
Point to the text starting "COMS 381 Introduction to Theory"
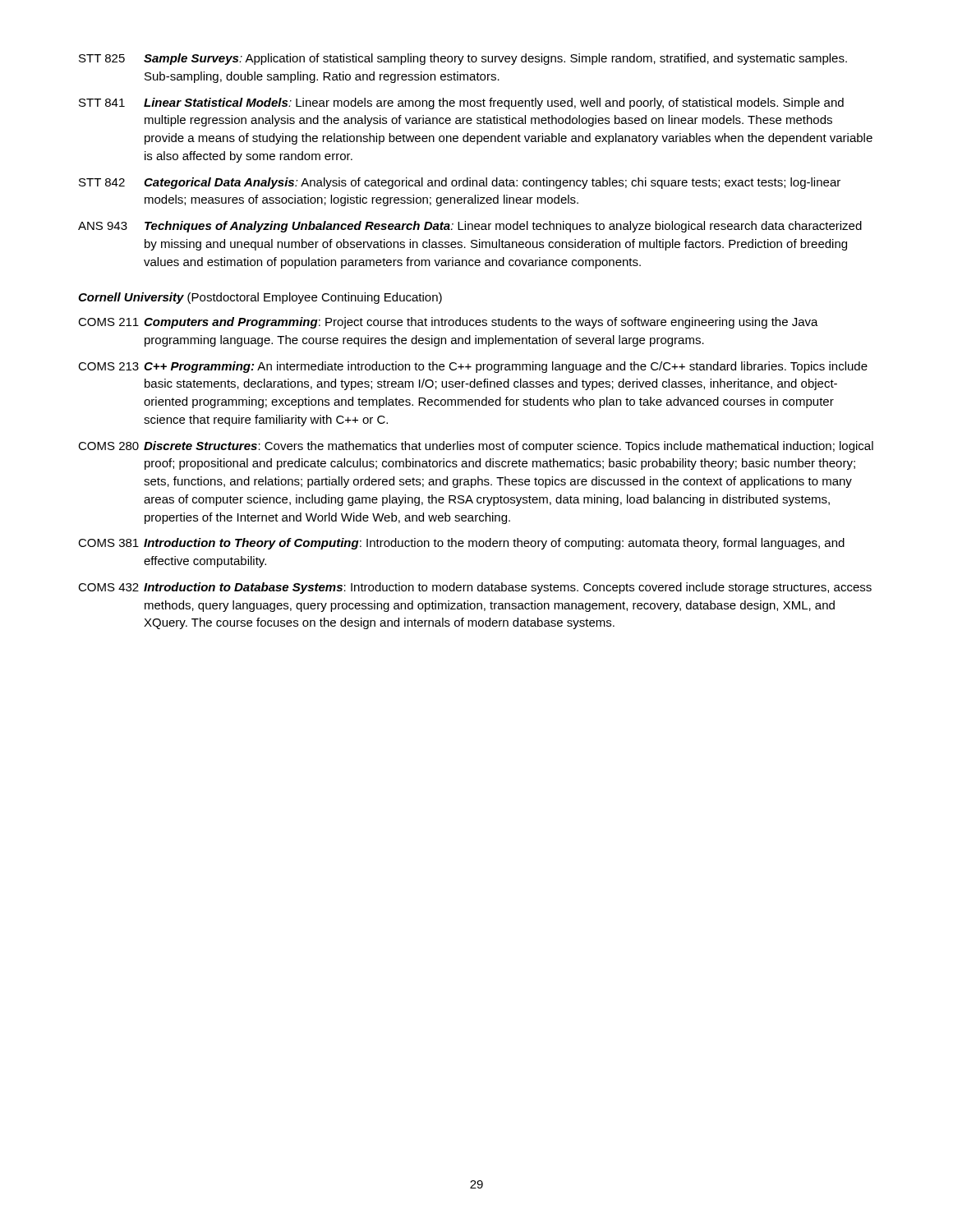tap(476, 552)
